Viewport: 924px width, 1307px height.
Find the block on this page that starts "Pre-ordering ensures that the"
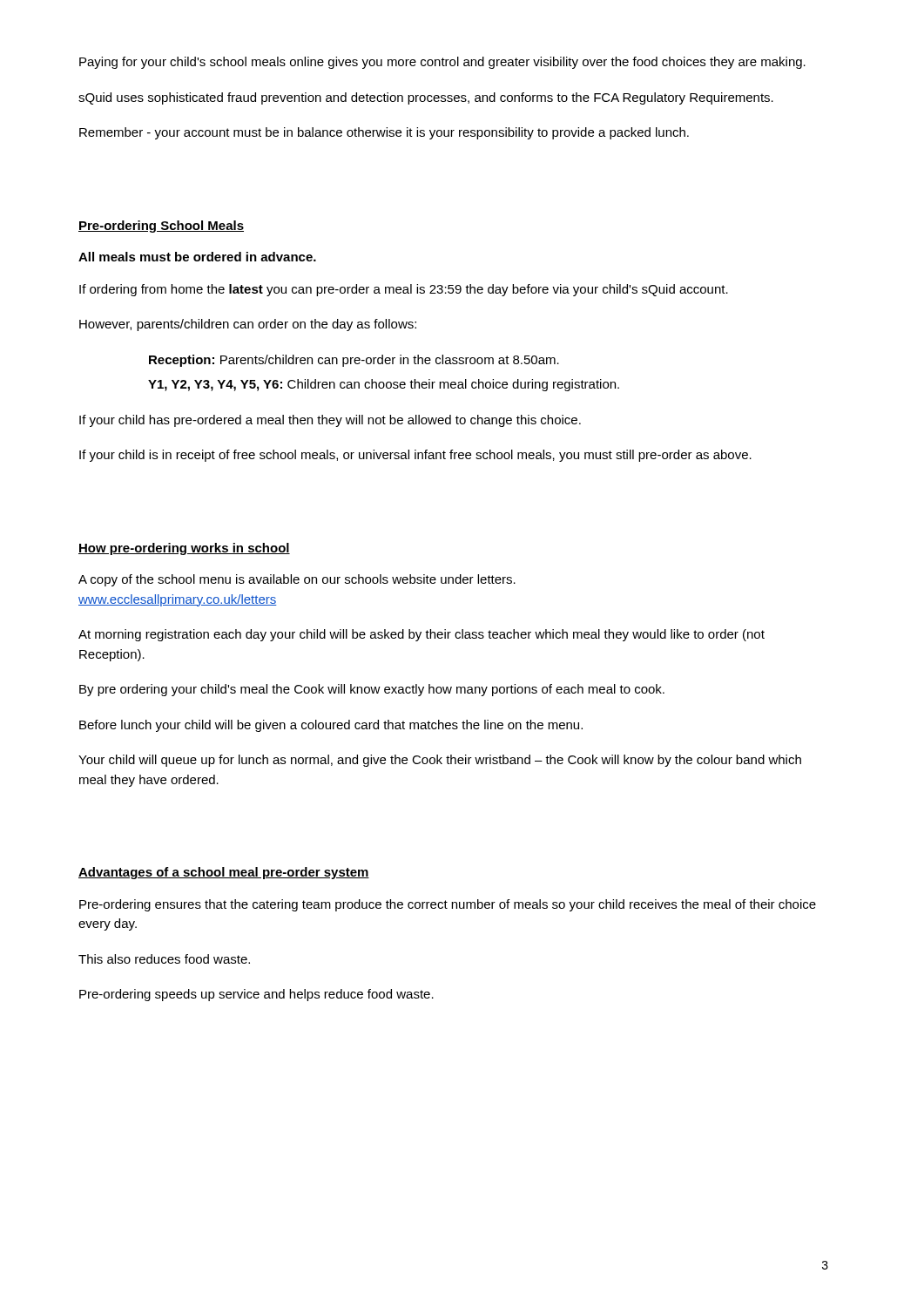447,913
